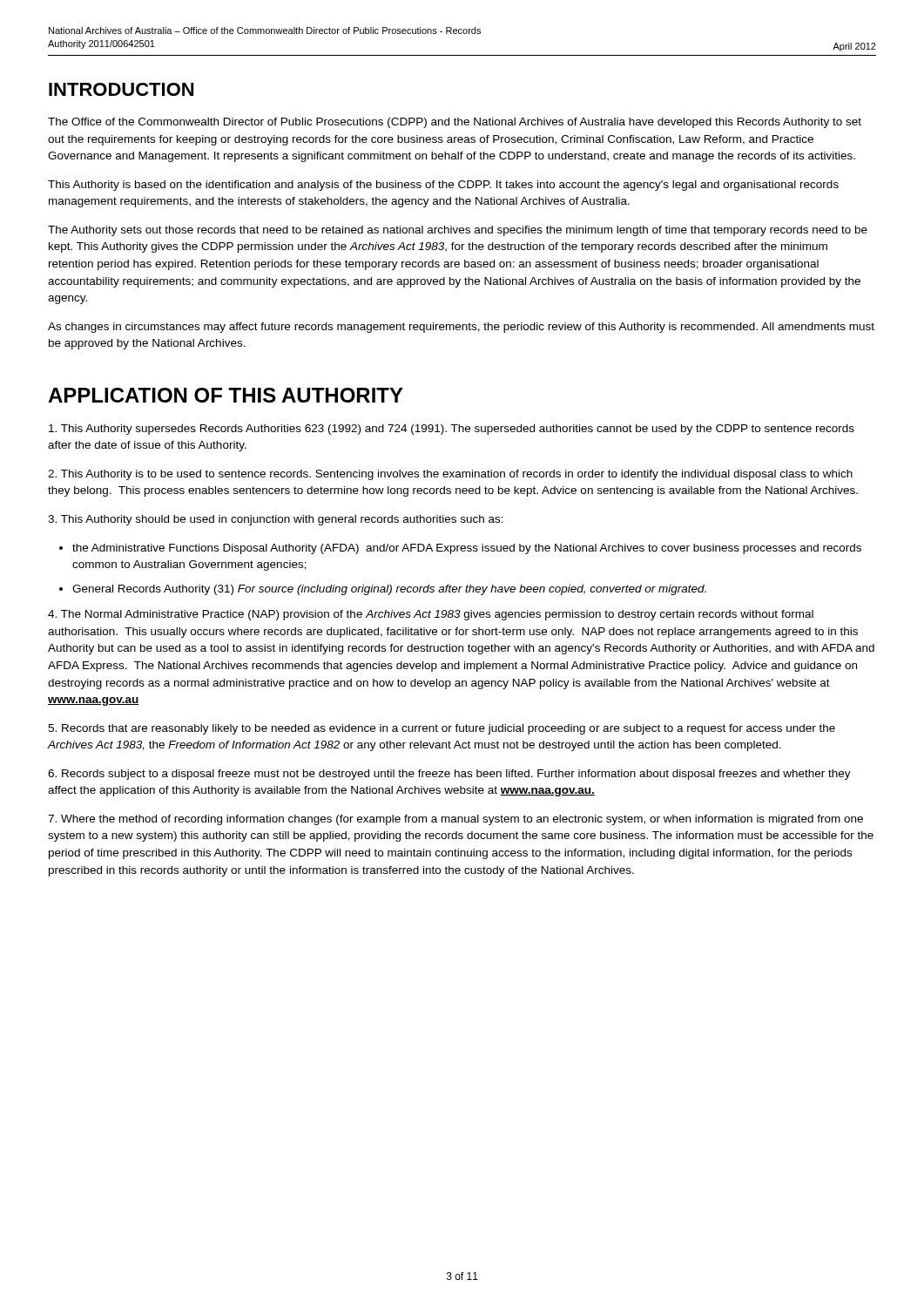Find the block on this page that starts "This Authority is to be used to sentence"
924x1307 pixels.
[462, 482]
